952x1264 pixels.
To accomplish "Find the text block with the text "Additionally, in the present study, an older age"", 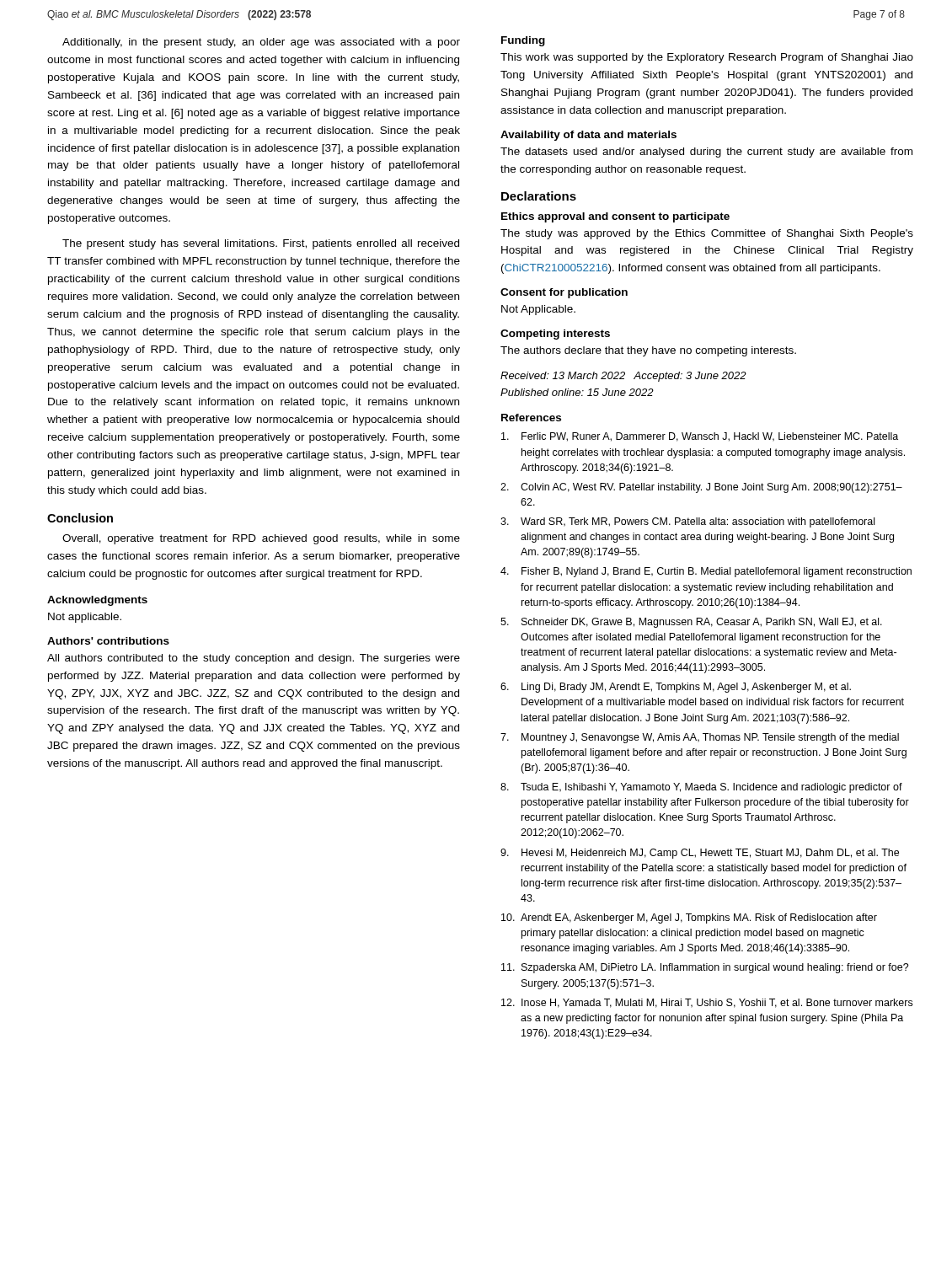I will pos(254,131).
